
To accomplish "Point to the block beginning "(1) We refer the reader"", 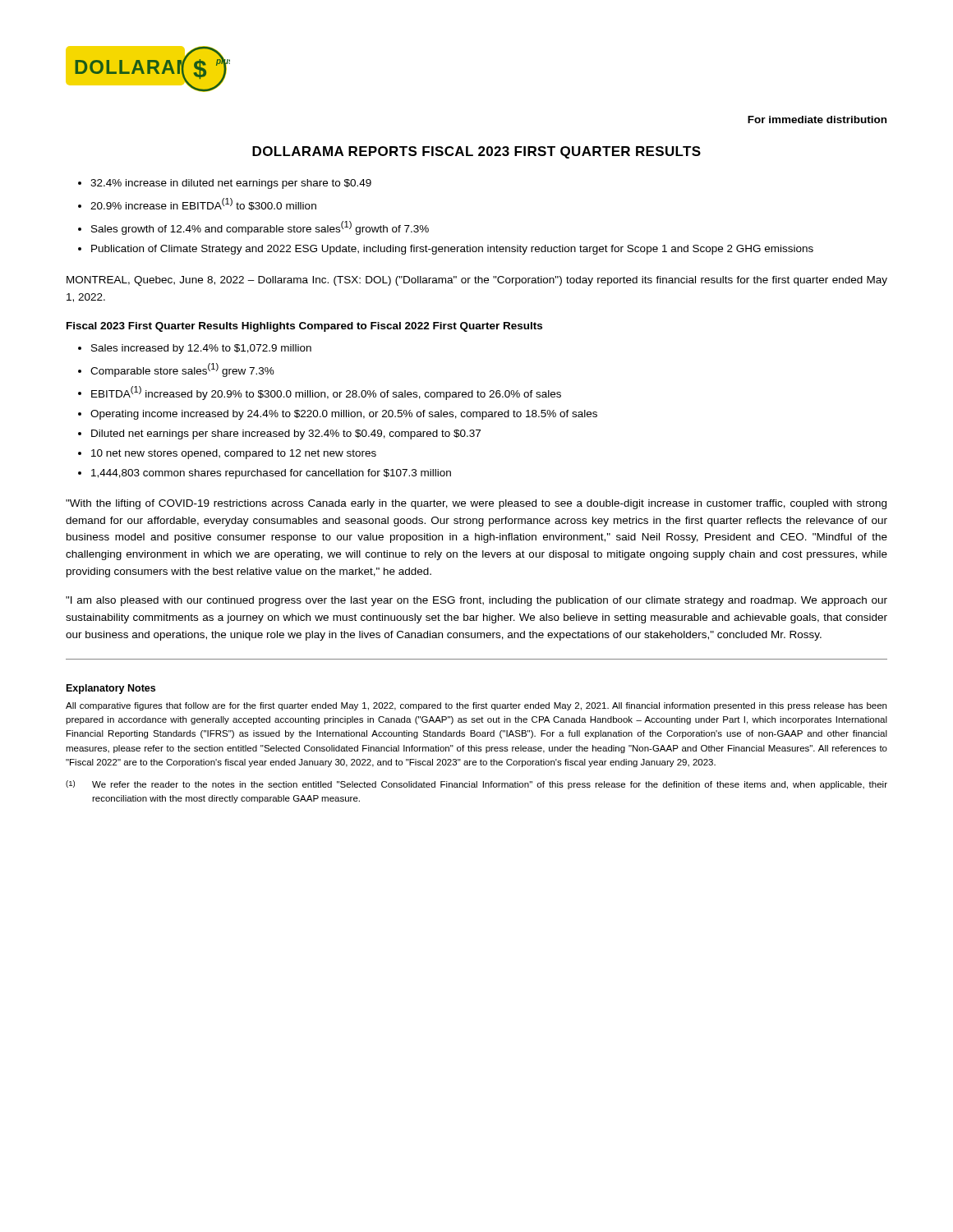I will [476, 792].
